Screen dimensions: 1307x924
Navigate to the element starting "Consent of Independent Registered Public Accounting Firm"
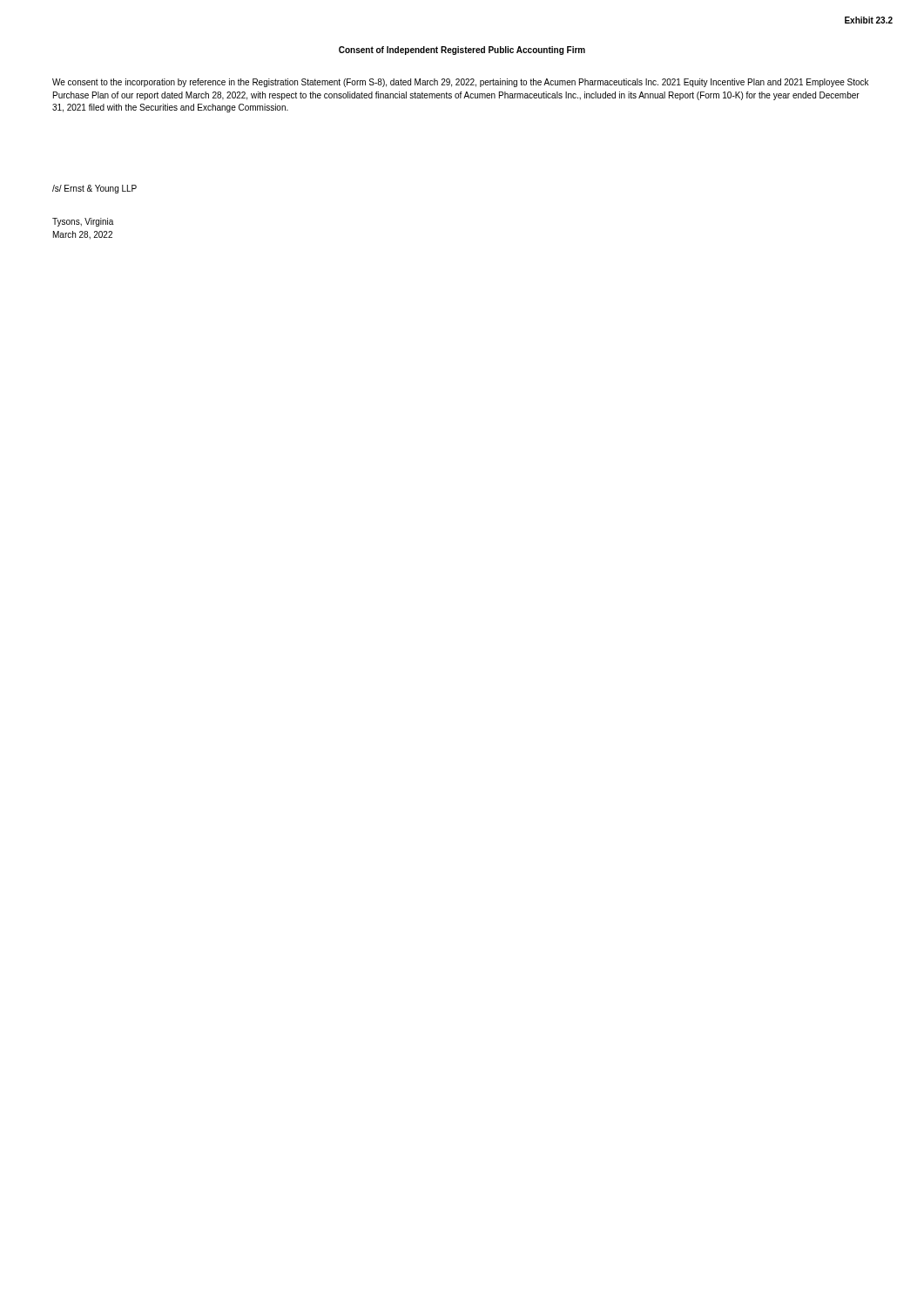462,50
